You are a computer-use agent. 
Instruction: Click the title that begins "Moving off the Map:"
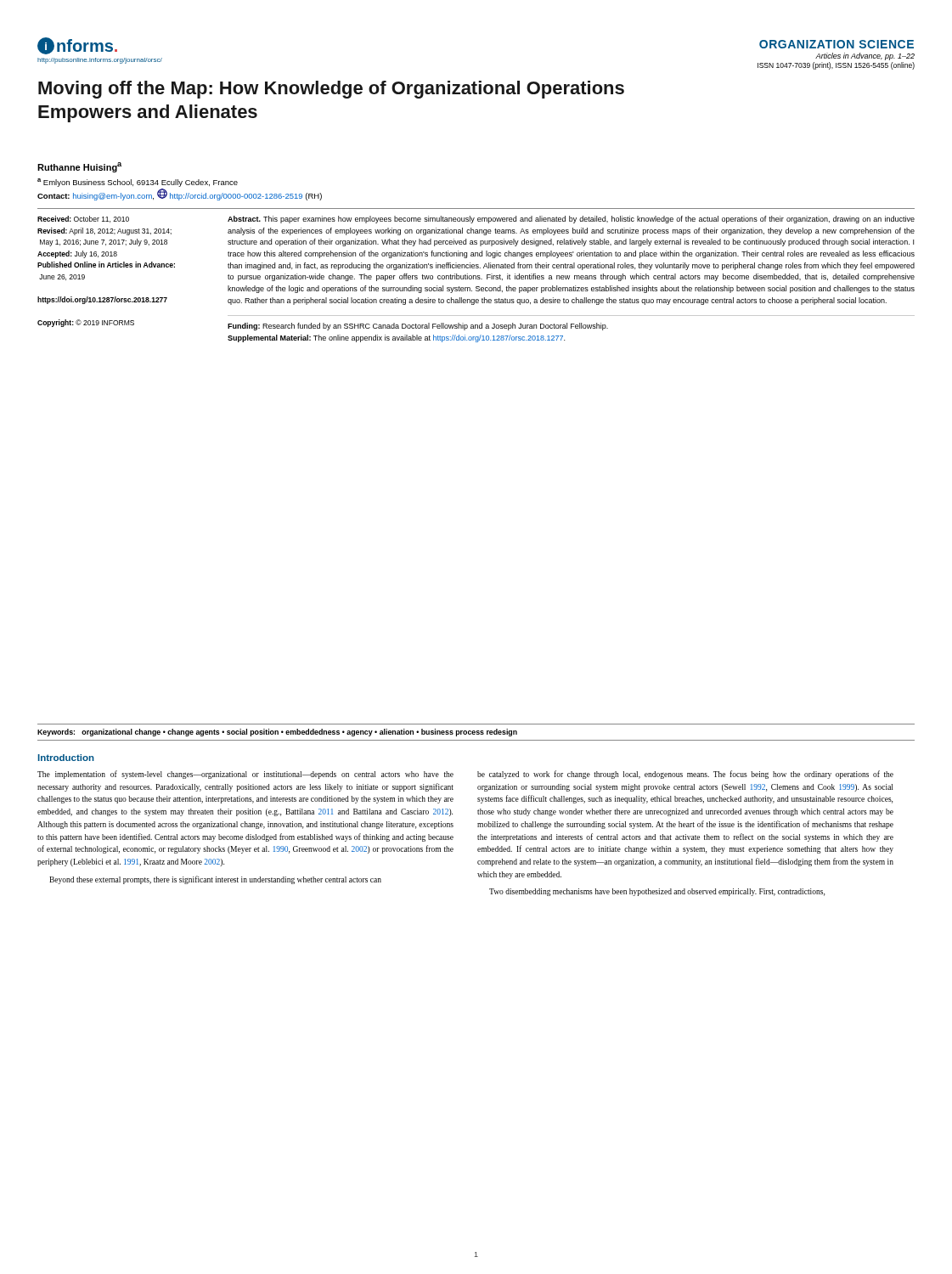tap(476, 100)
